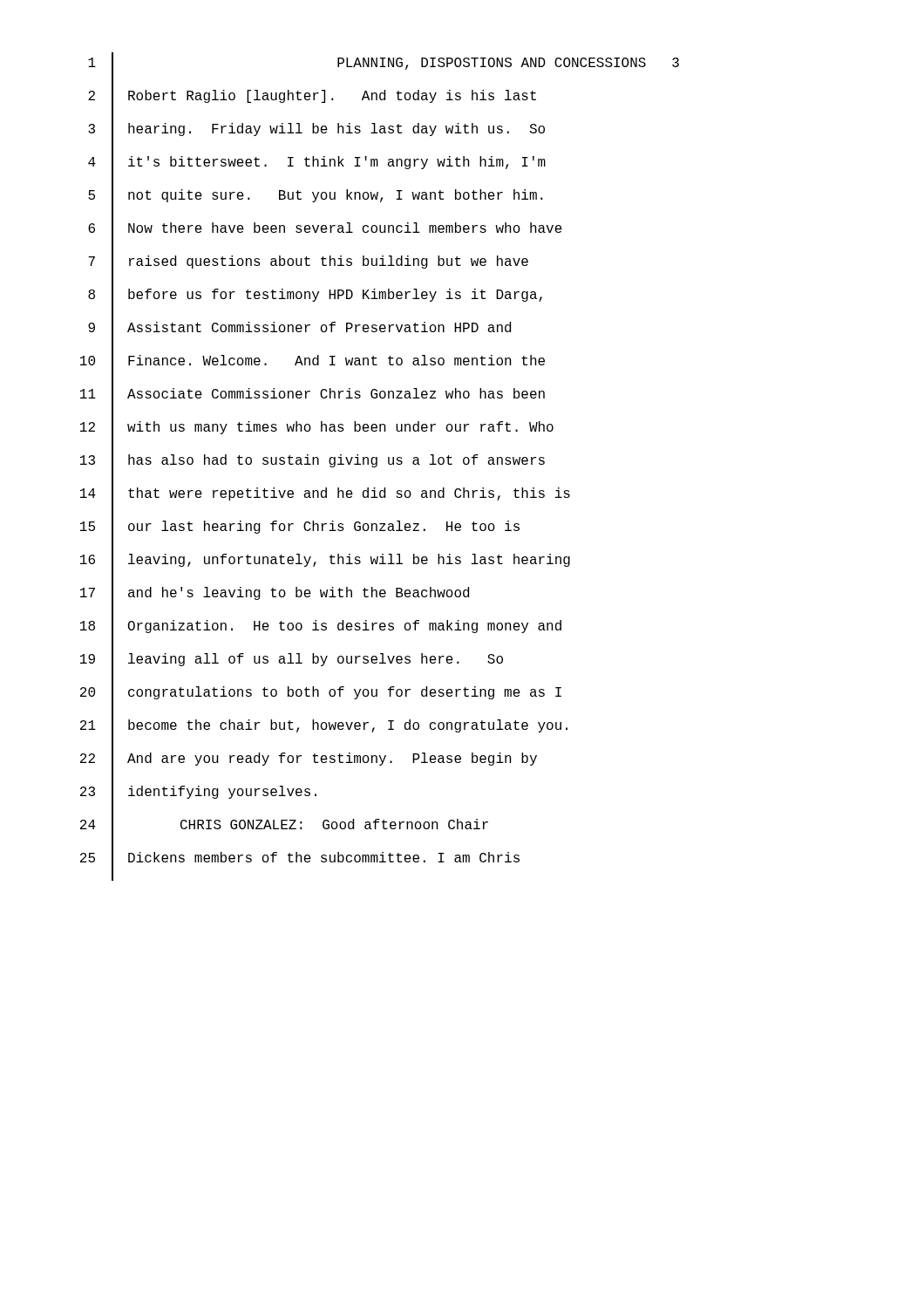This screenshot has height=1308, width=924.
Task: Click the passage that begins "16 leaving, unfortunately, this will be his last"
Action: tap(471, 566)
